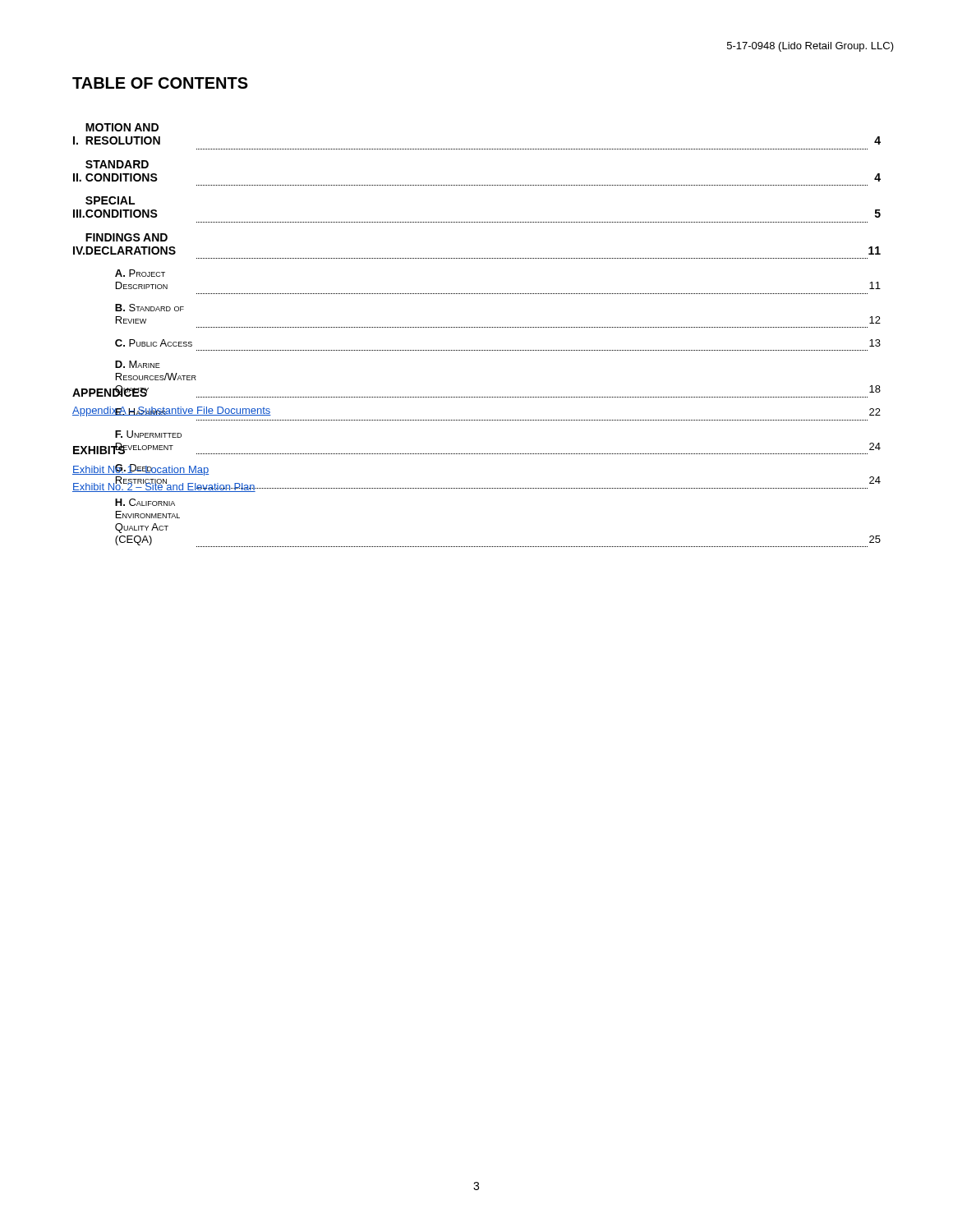Select the table that reads "E. Hazards"
The width and height of the screenshot is (953, 1232).
(x=476, y=333)
